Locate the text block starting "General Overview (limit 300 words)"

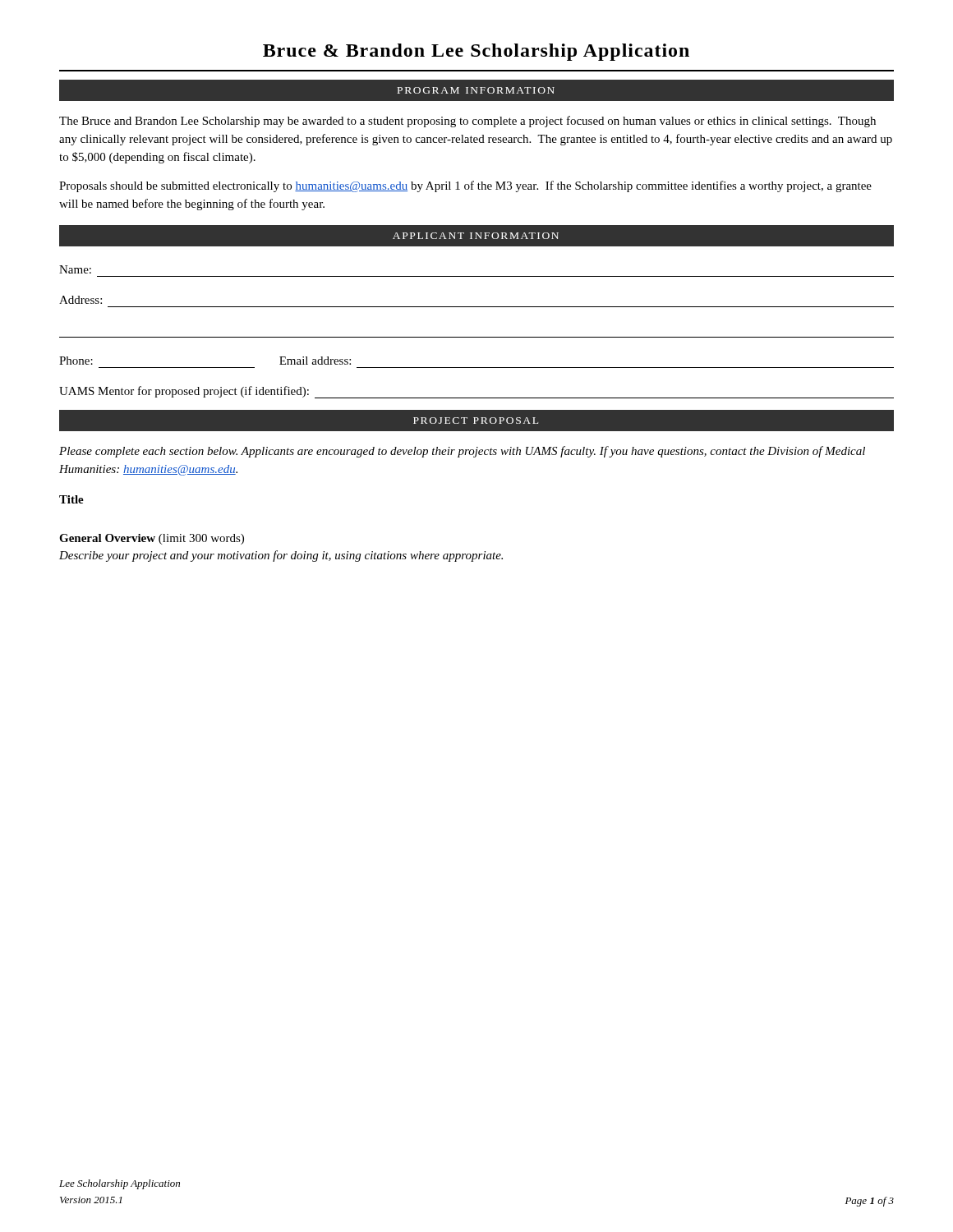[152, 538]
